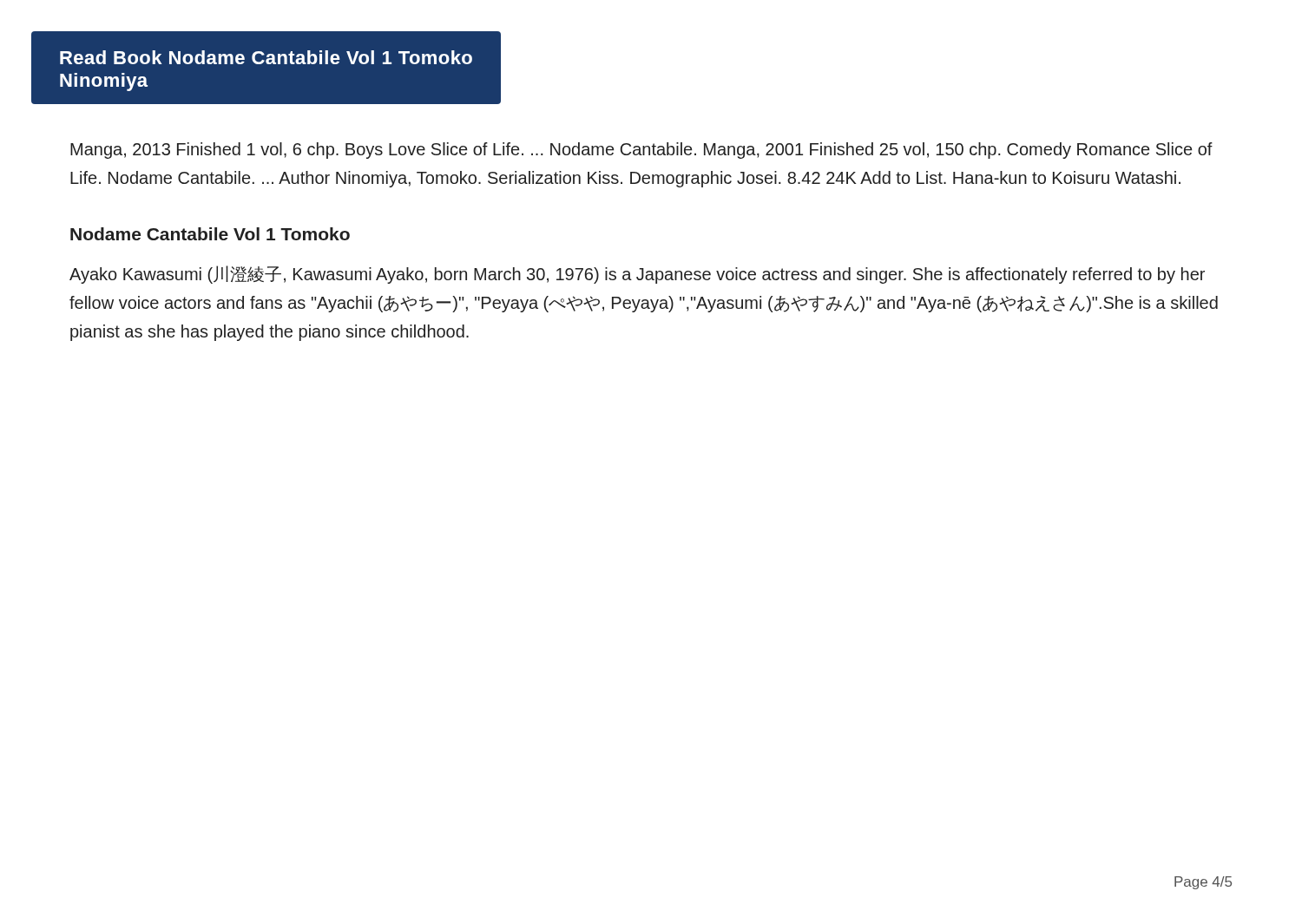Locate the block starting "Nodame Cantabile Vol 1 Tomoko"
Viewport: 1302px width, 924px height.
click(x=210, y=234)
